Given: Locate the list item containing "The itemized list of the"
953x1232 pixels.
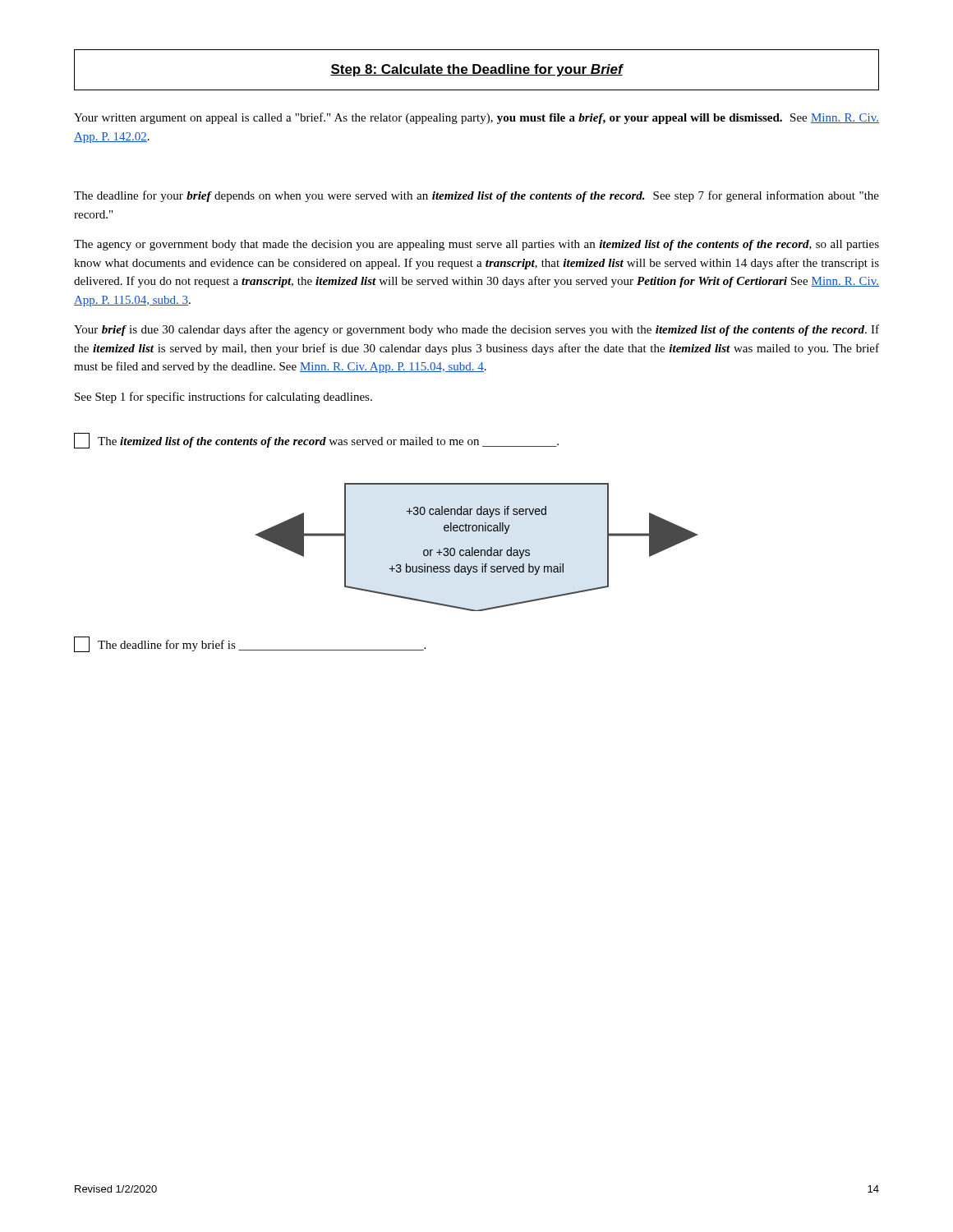Looking at the screenshot, I should tap(317, 441).
